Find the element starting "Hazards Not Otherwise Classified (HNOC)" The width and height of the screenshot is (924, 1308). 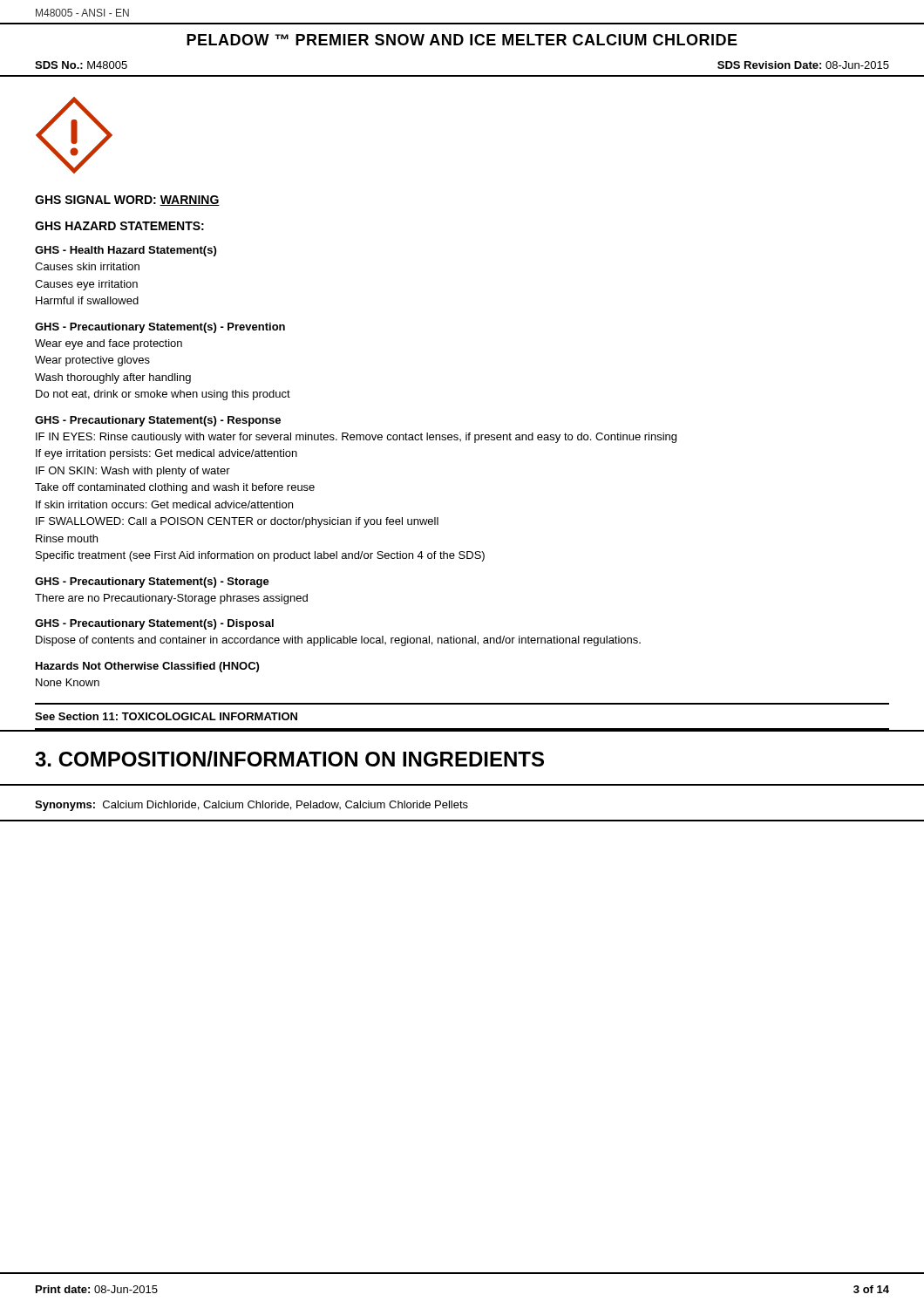tap(147, 665)
